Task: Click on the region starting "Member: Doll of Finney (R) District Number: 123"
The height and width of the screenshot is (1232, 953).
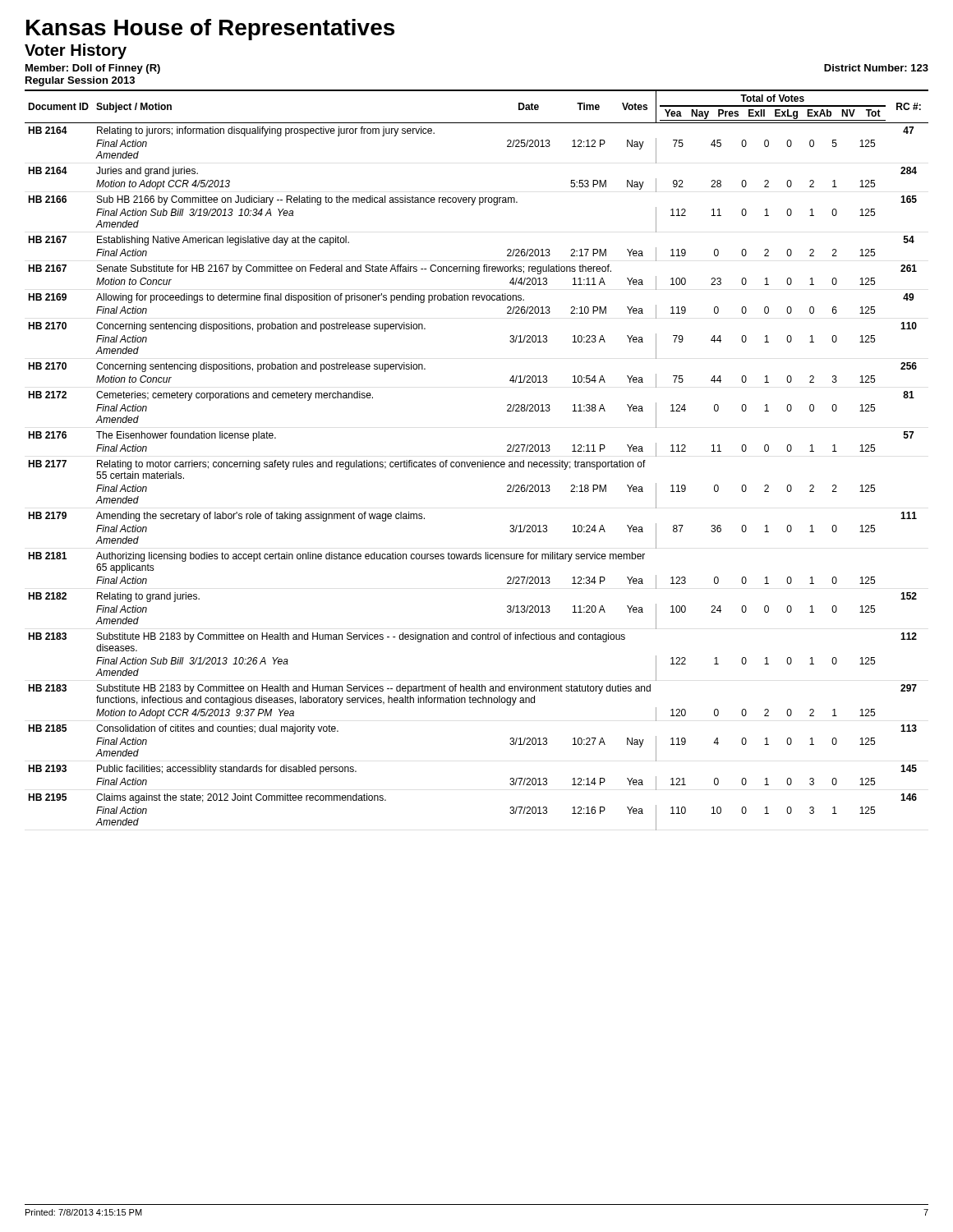Action: click(x=91, y=69)
